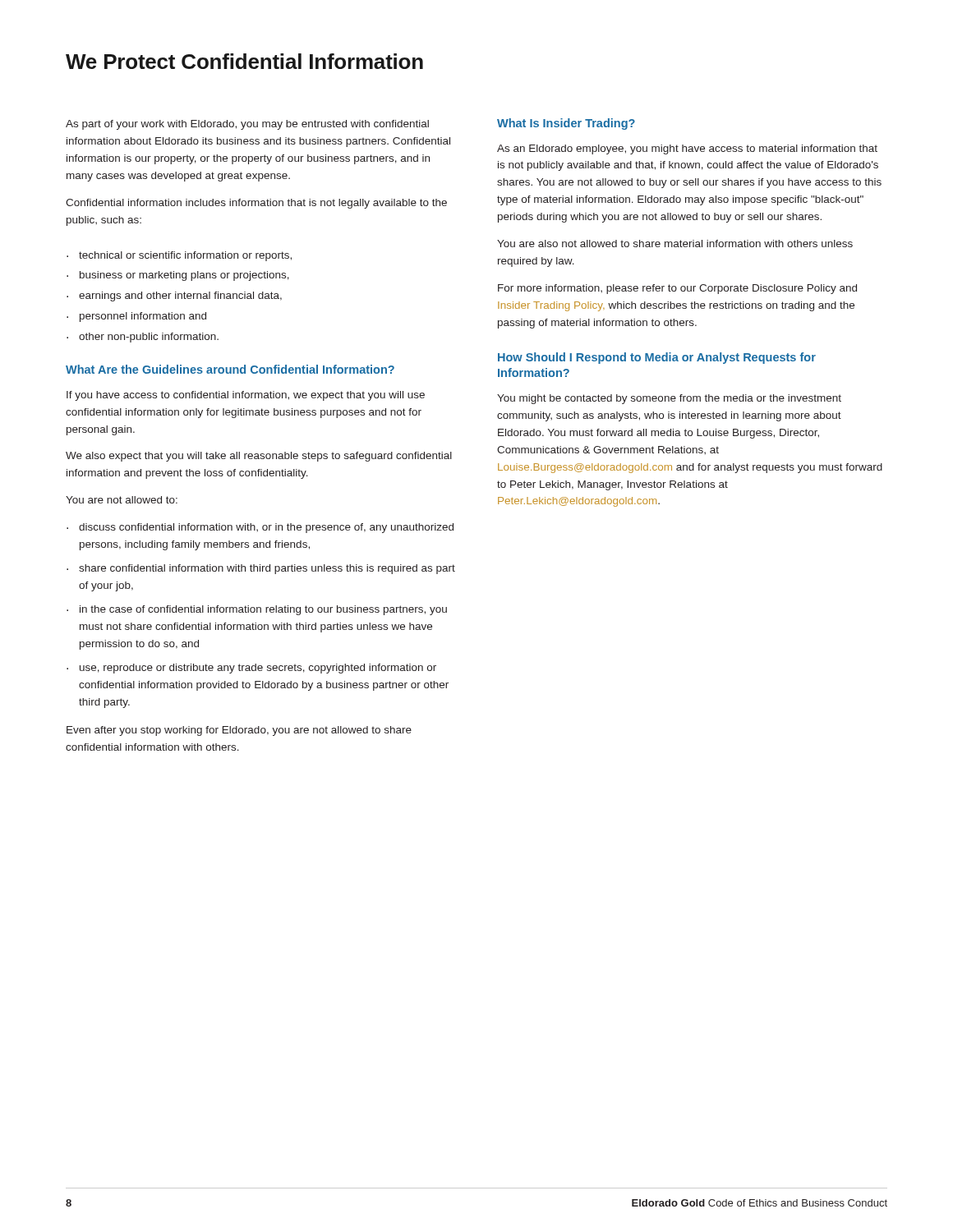The width and height of the screenshot is (953, 1232).
Task: Find the text block that says "As an Eldorado employee, you"
Action: (x=692, y=236)
